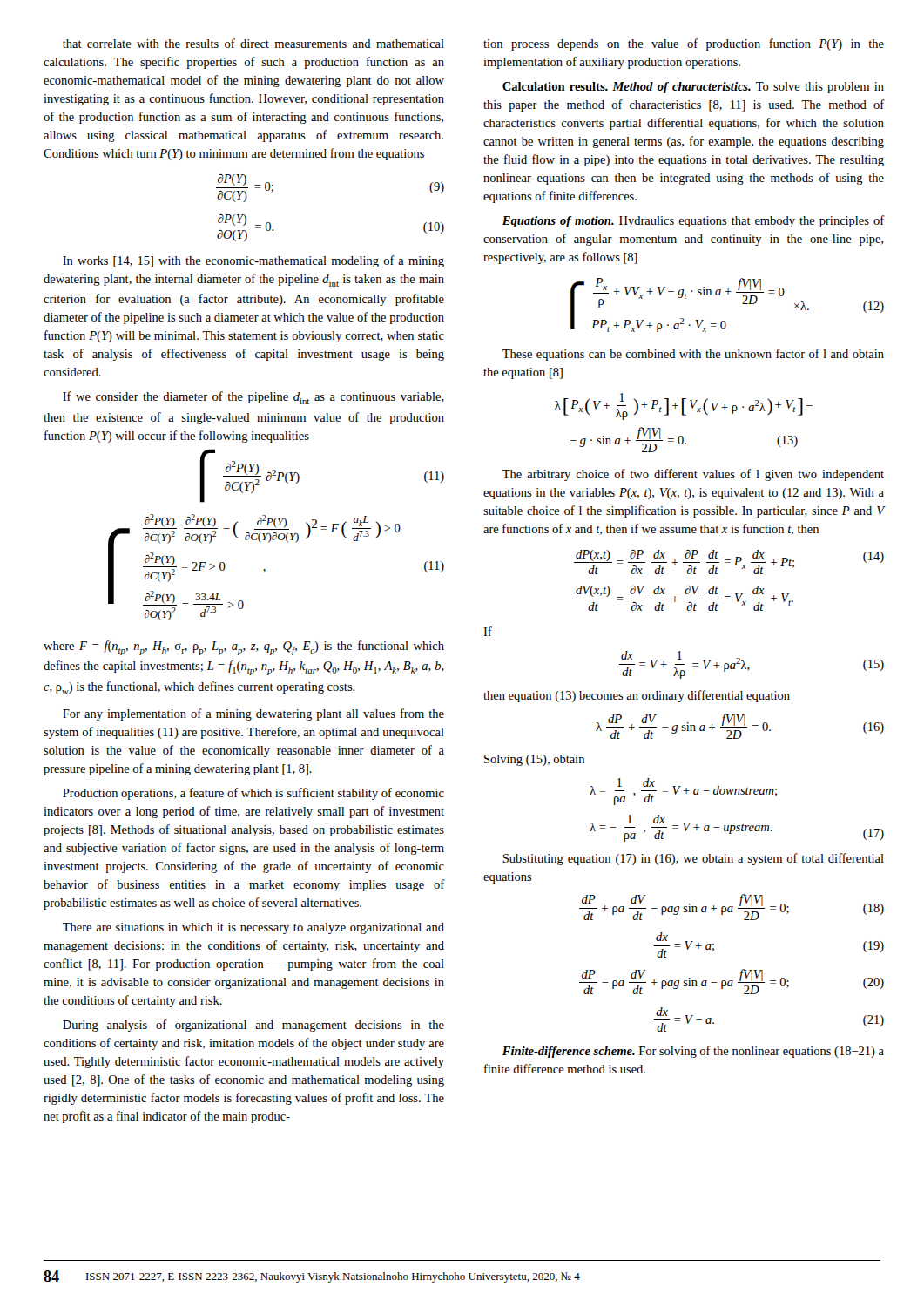
Task: Find the formula on this page that starts "⎧ ∂2P(Y)∂C(Y)2 ∂2P(Y)∂O(Y)2 − ( ∂2P(Y)∂C(Y)∂O(Y) )2 ="
Action: point(266,567)
